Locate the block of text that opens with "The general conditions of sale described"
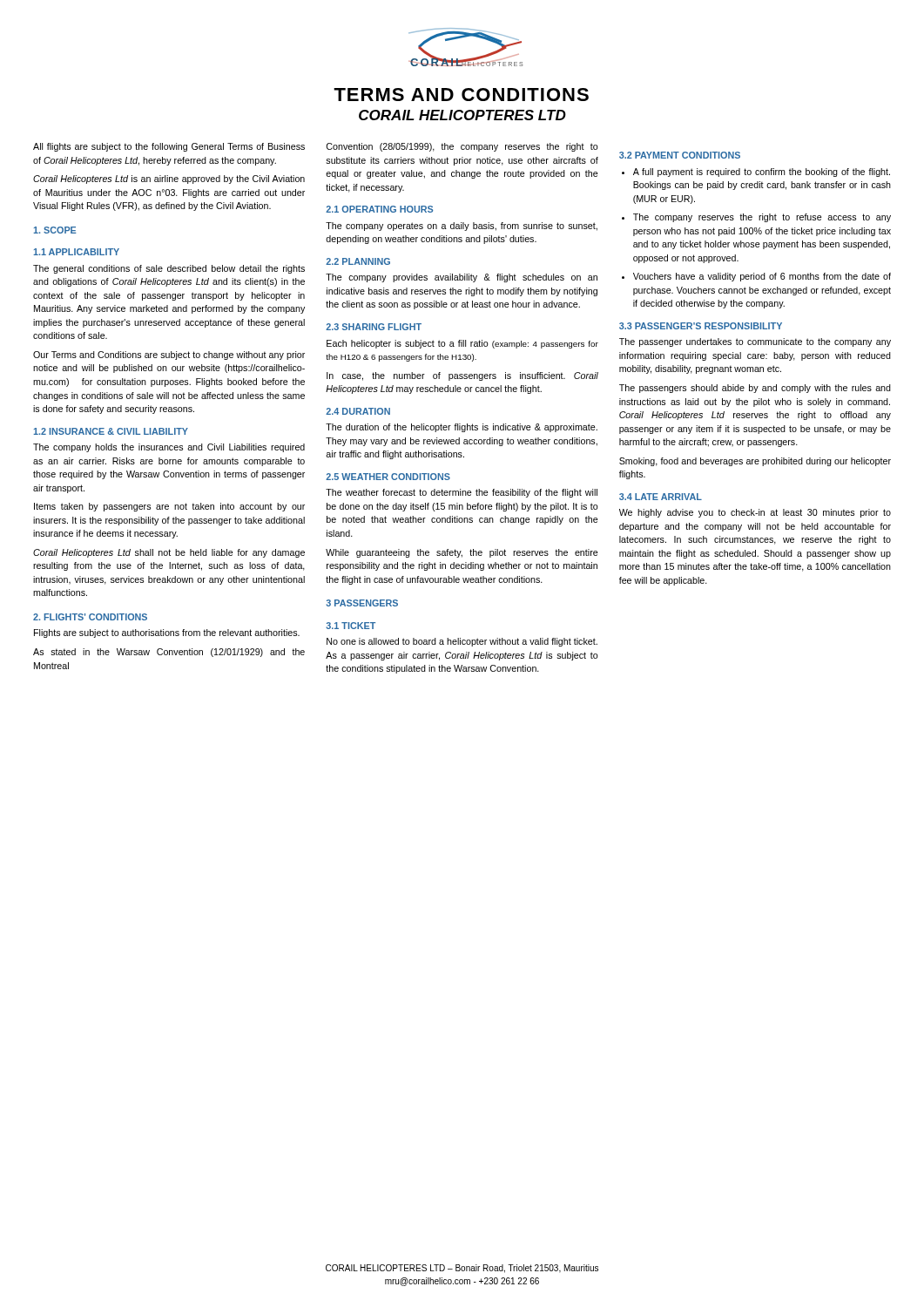 169,303
